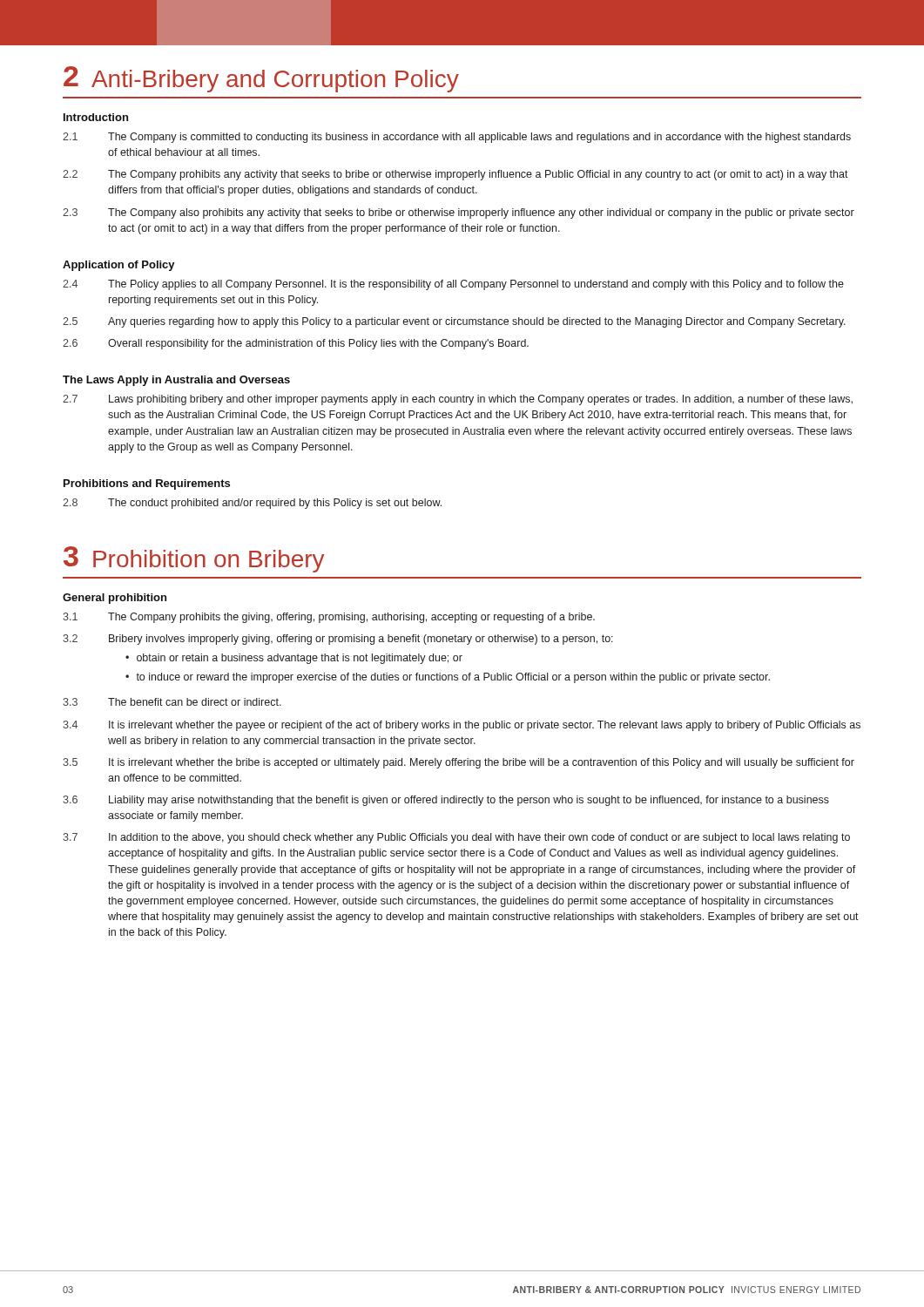Find the region starting "3 Prohibition on Bribery"

point(194,556)
